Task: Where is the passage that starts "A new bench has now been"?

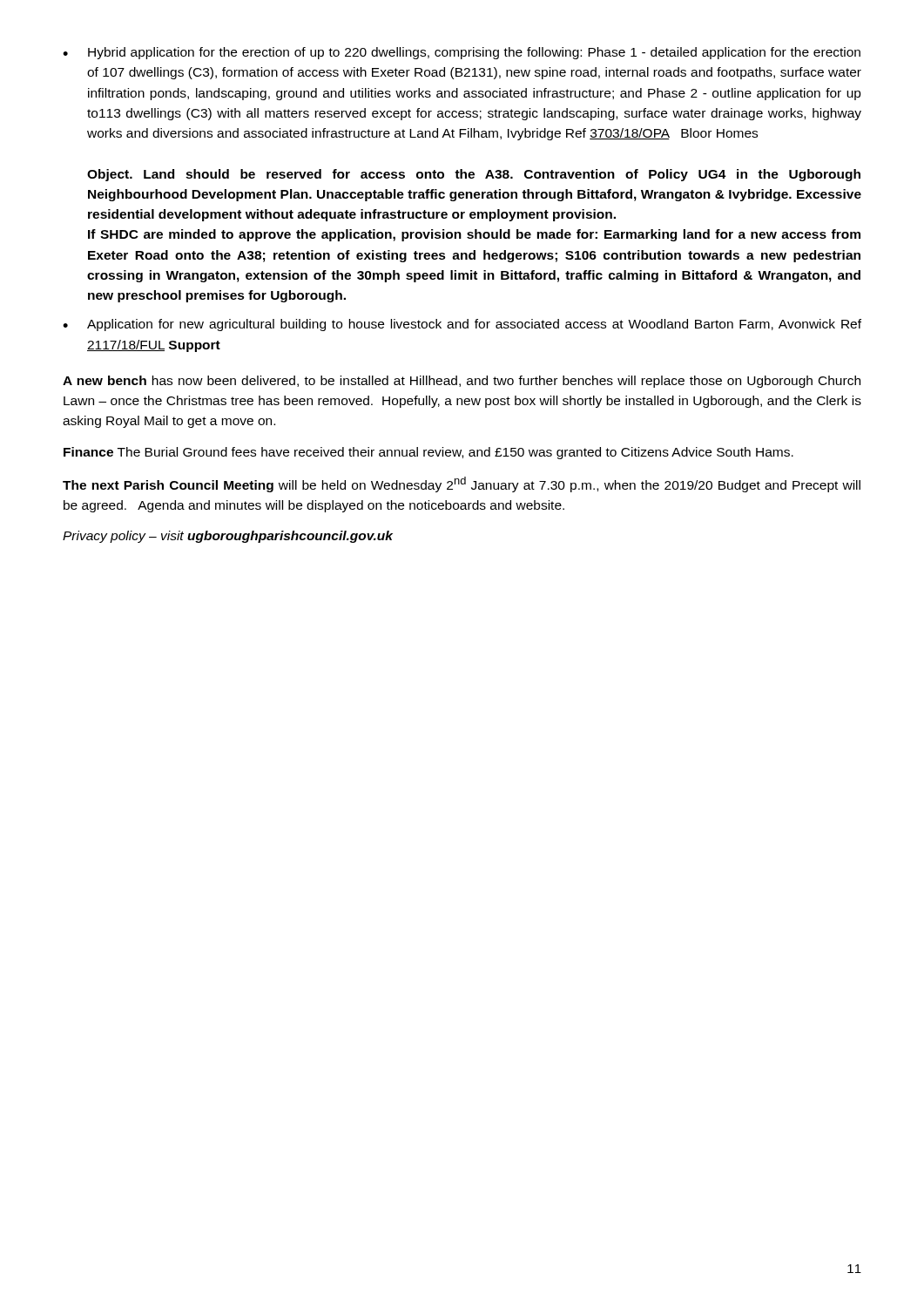Action: tap(462, 400)
